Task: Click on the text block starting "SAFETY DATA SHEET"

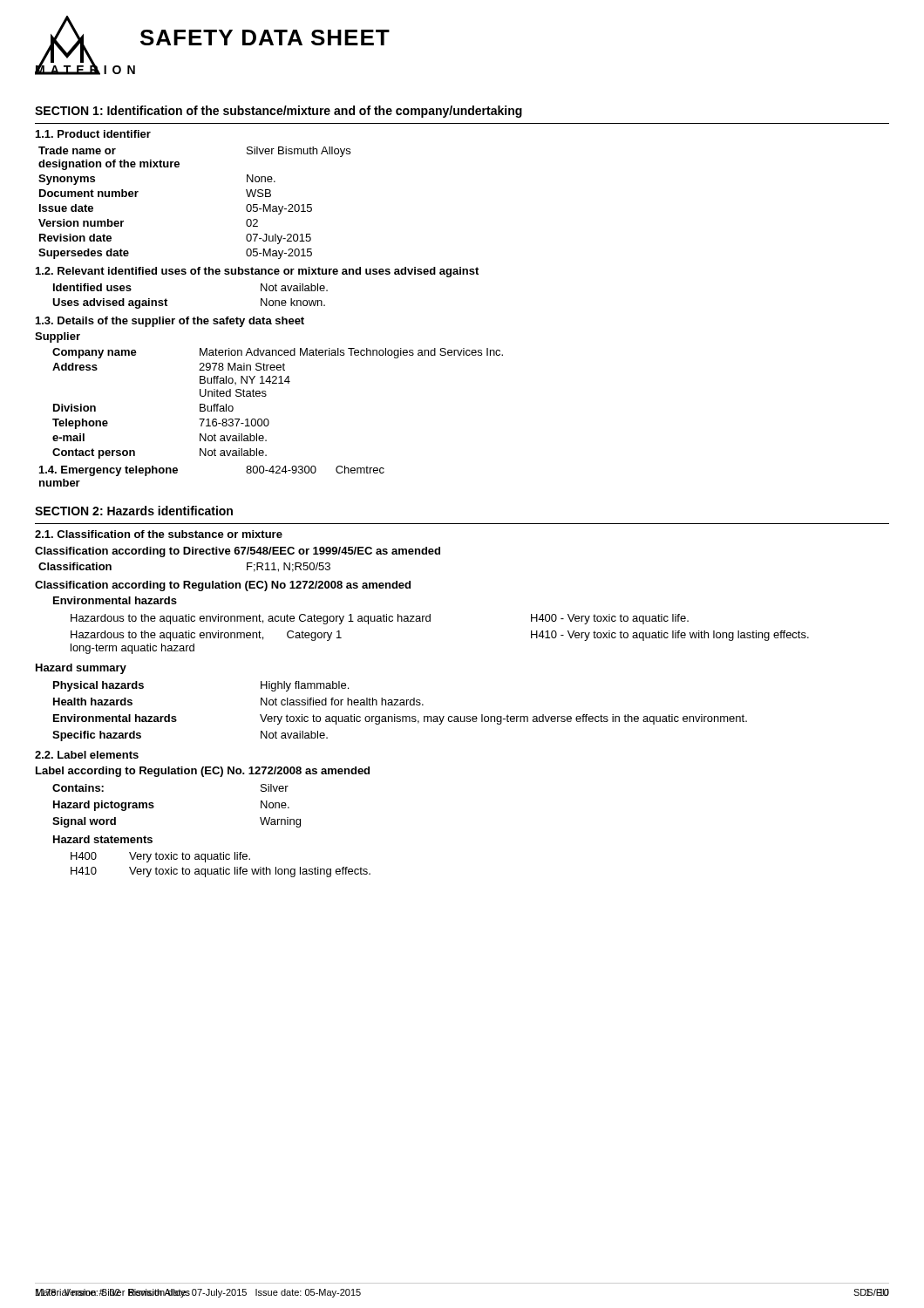Action: (265, 38)
